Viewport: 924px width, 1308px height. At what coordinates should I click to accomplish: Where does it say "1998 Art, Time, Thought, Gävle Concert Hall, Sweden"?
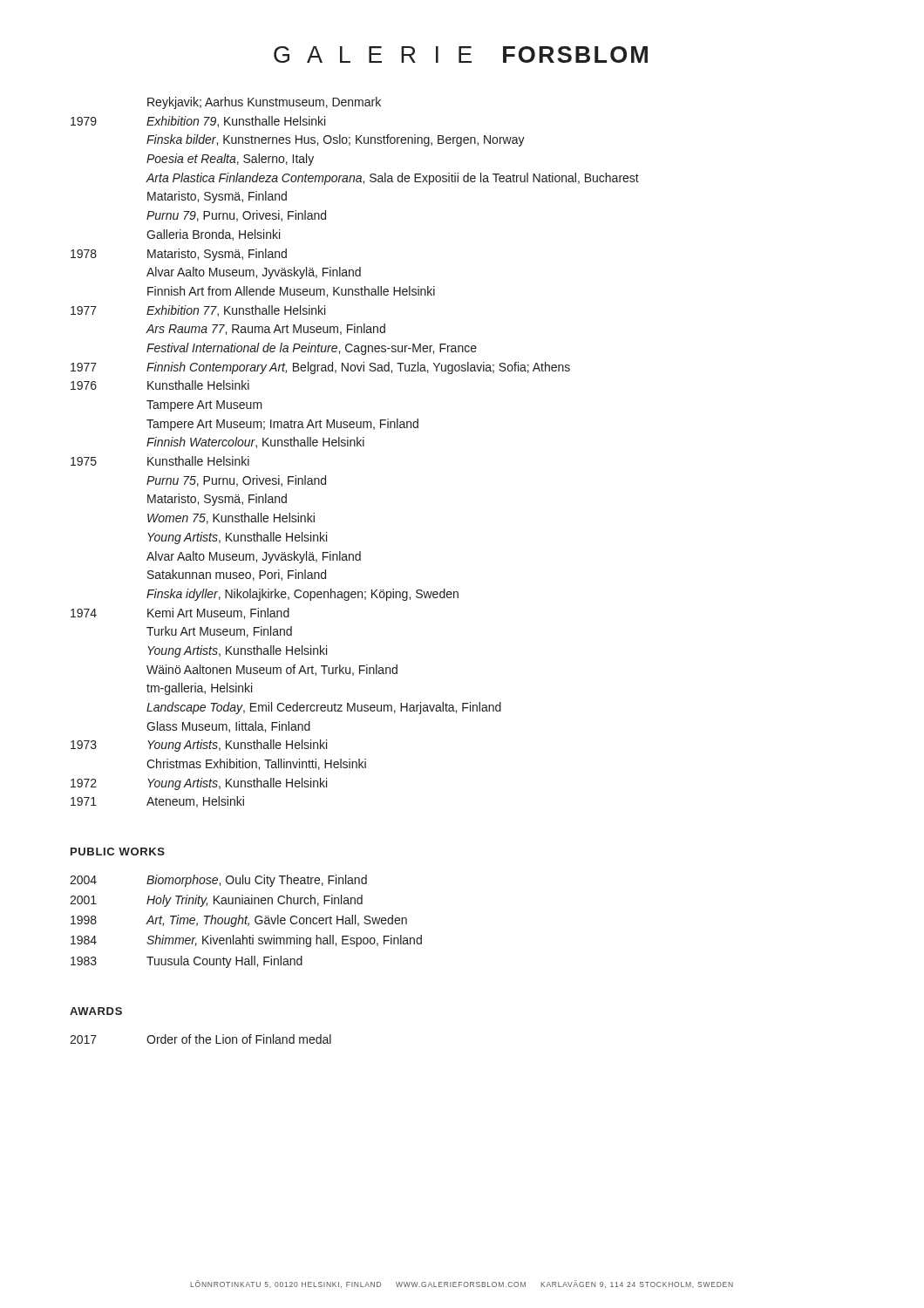pyautogui.click(x=239, y=921)
